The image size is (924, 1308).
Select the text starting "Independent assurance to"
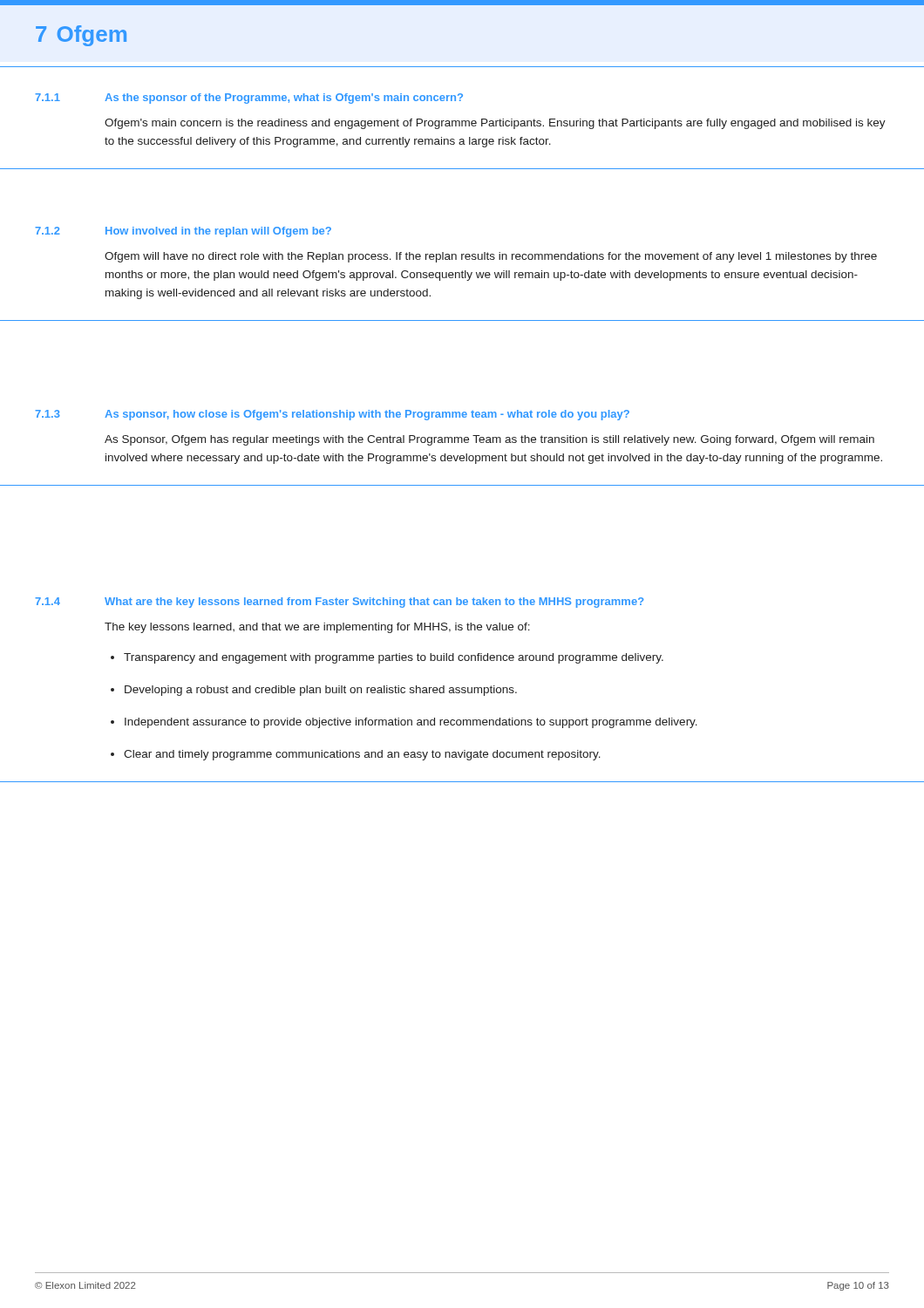pos(411,721)
